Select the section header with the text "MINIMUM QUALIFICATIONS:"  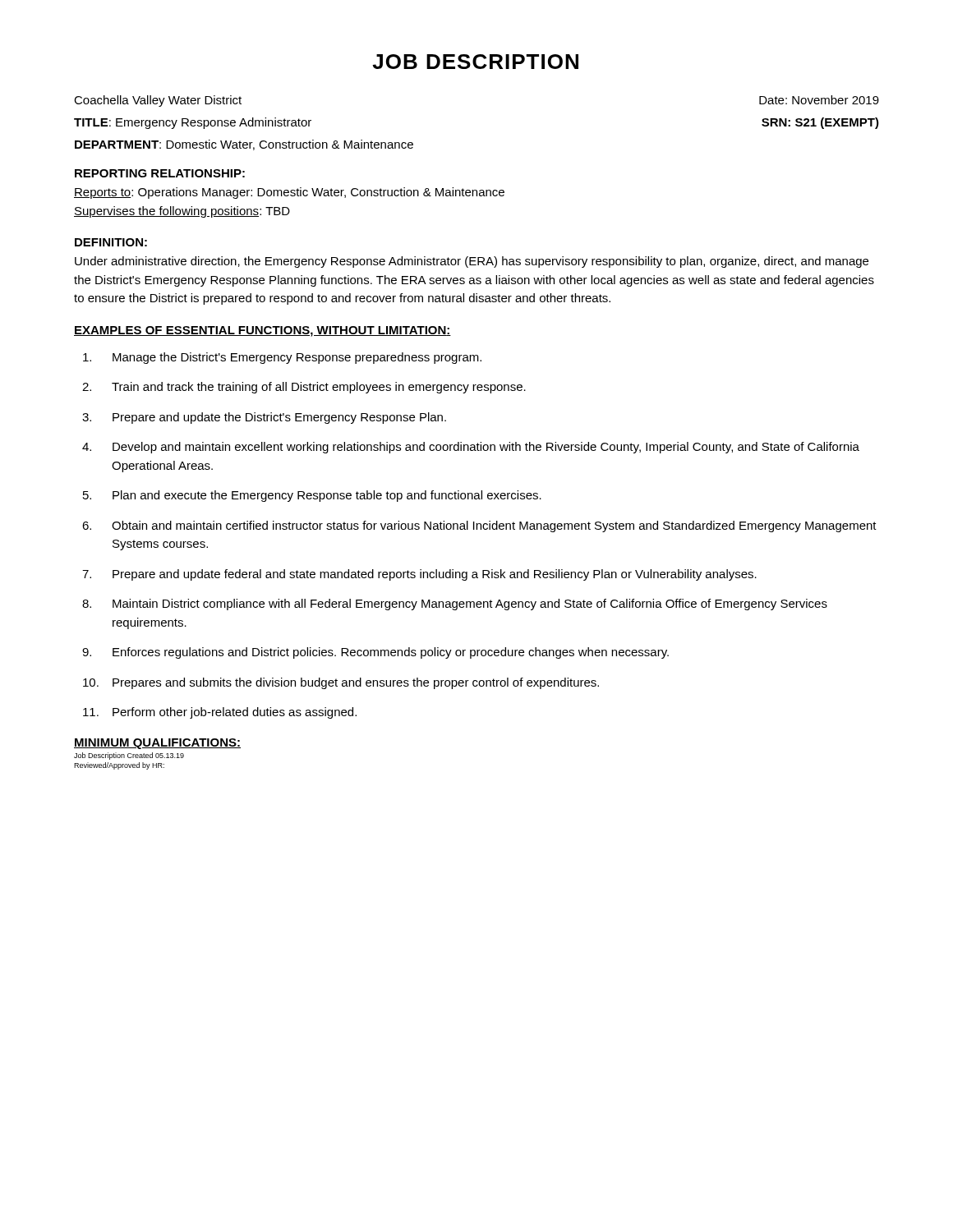click(157, 742)
